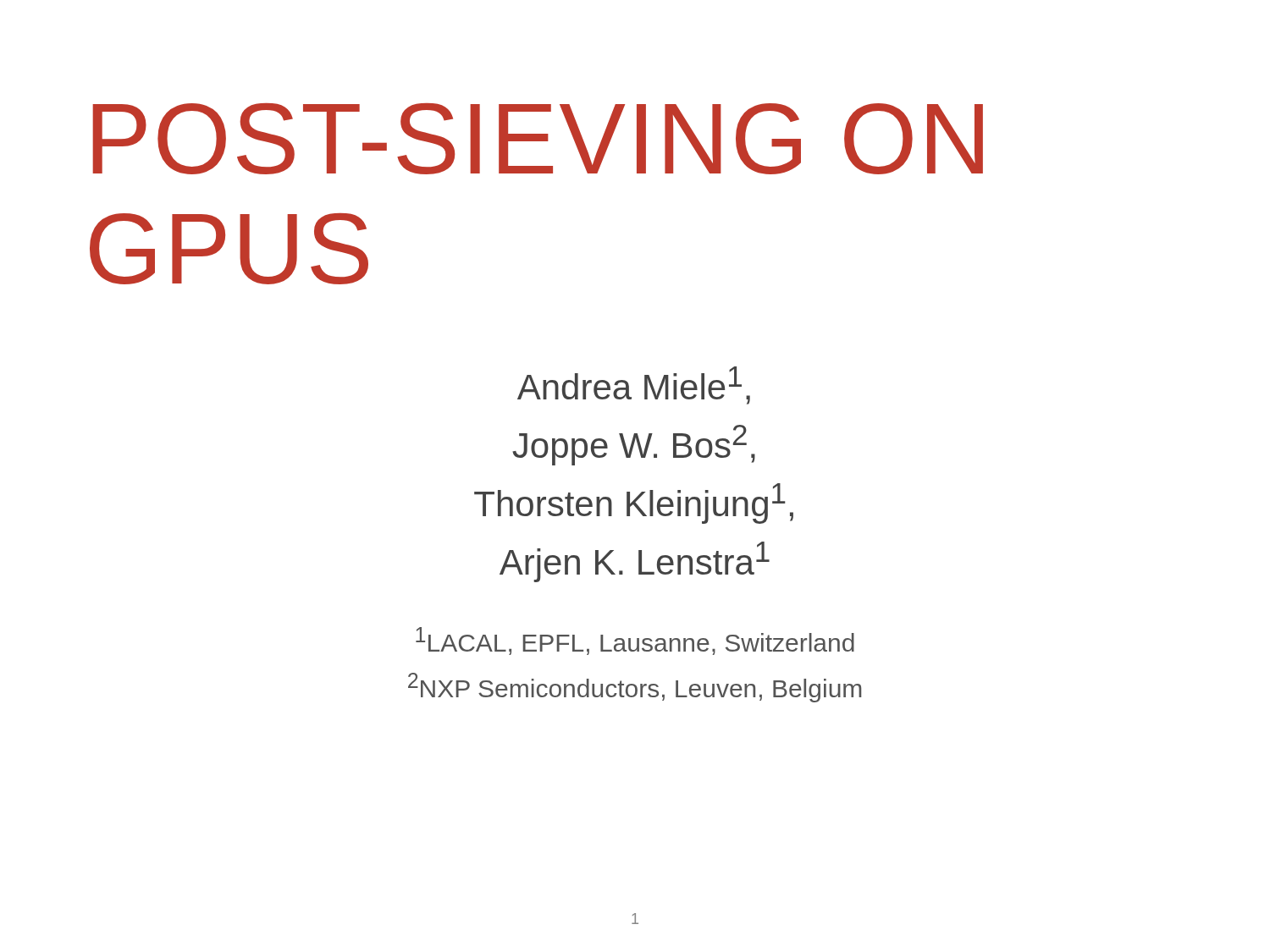Find the title containing "POST-SIEVING ON GPUS"
Screen dimensions: 952x1270
(635, 194)
